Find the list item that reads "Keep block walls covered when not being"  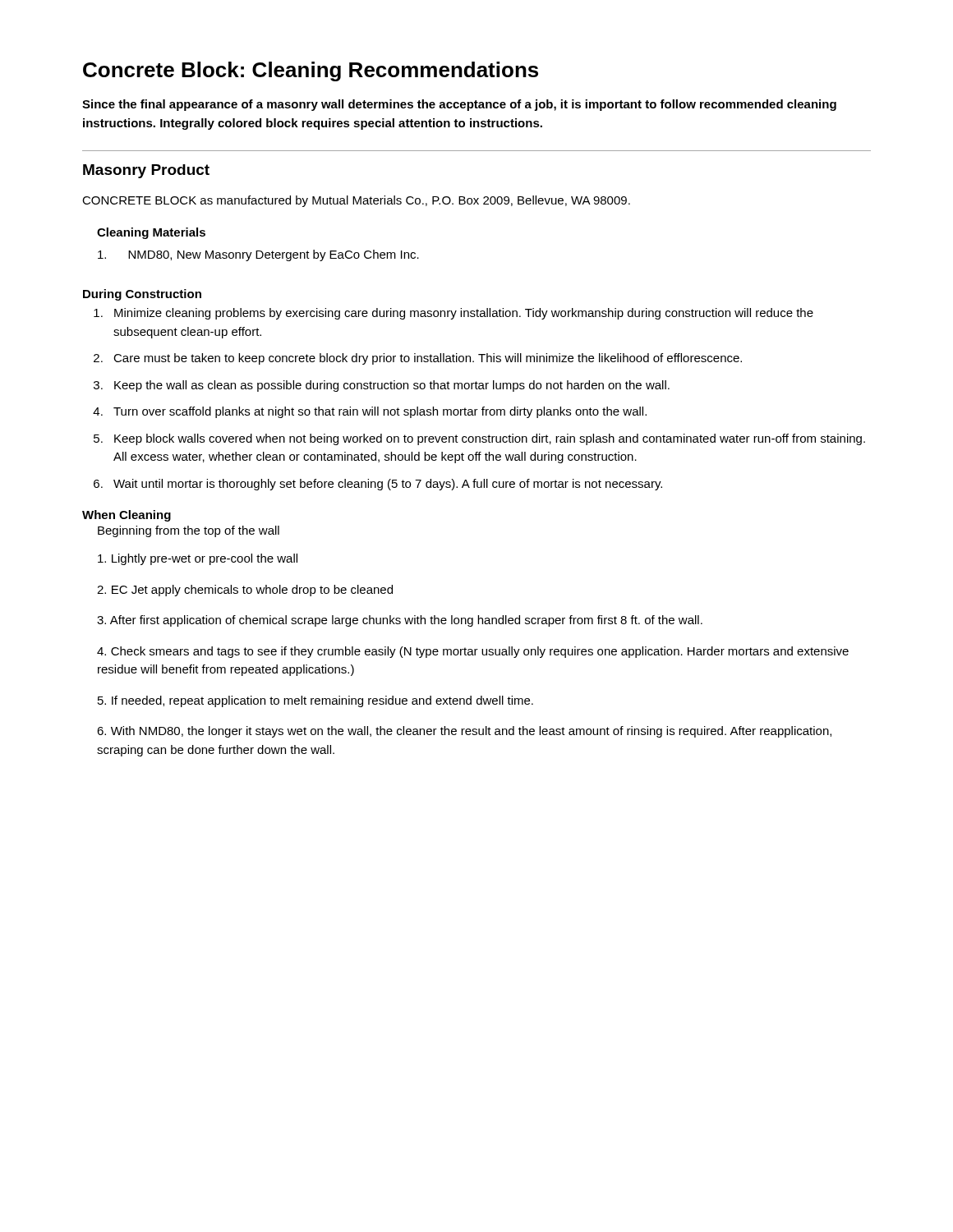(476, 448)
